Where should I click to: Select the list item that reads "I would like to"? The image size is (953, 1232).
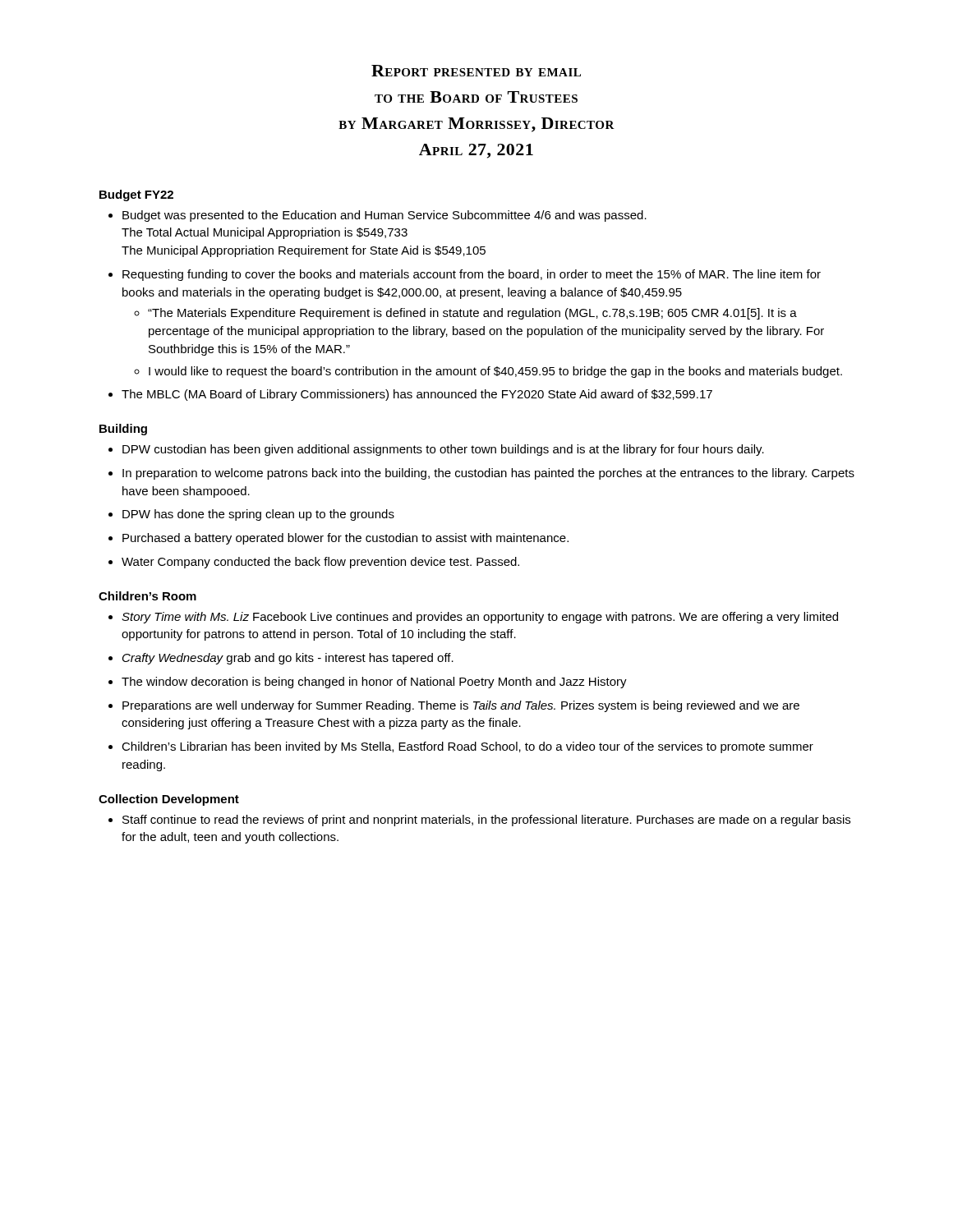pos(501,371)
